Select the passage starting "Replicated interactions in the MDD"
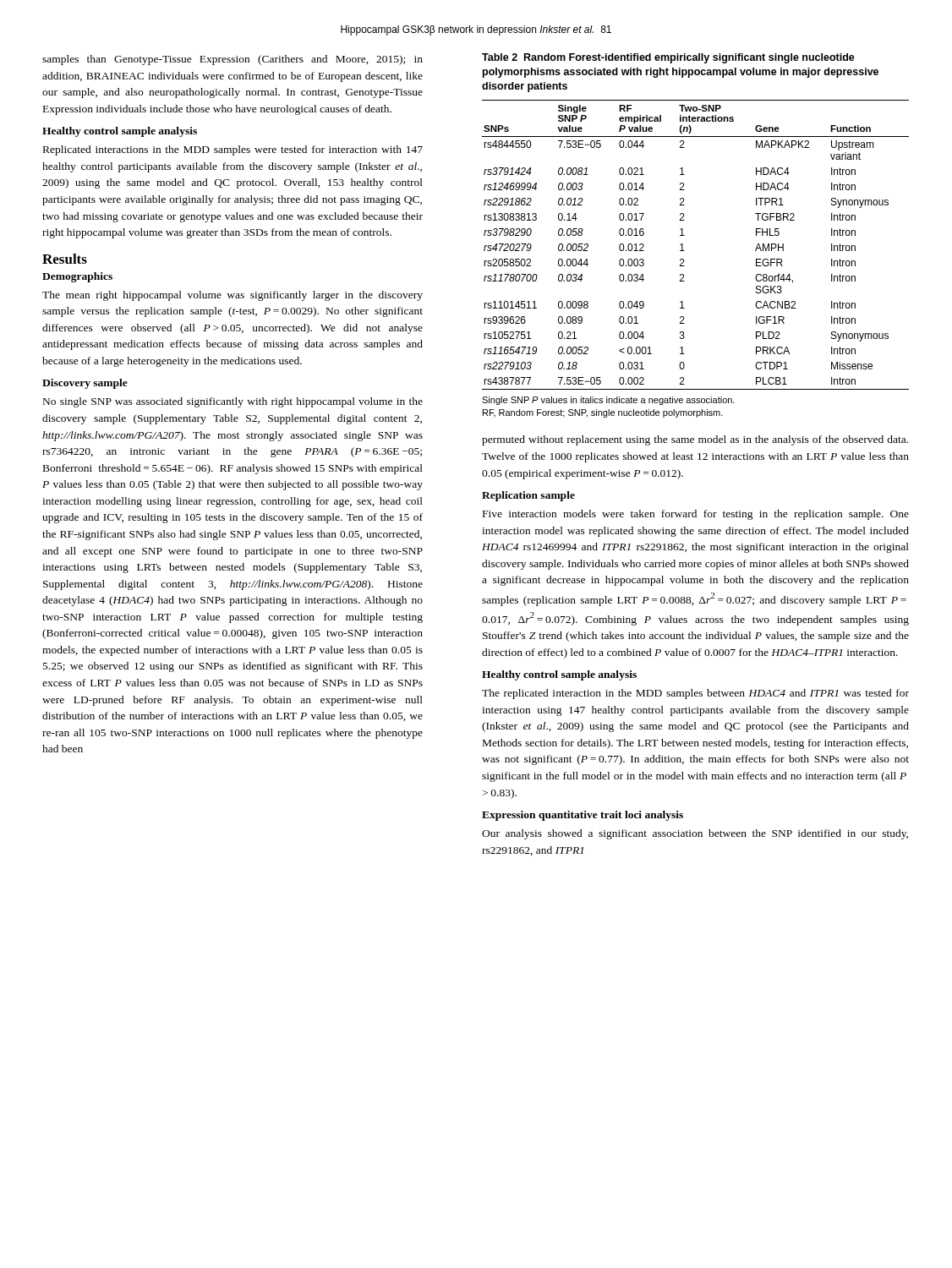The height and width of the screenshot is (1268, 952). (x=232, y=191)
